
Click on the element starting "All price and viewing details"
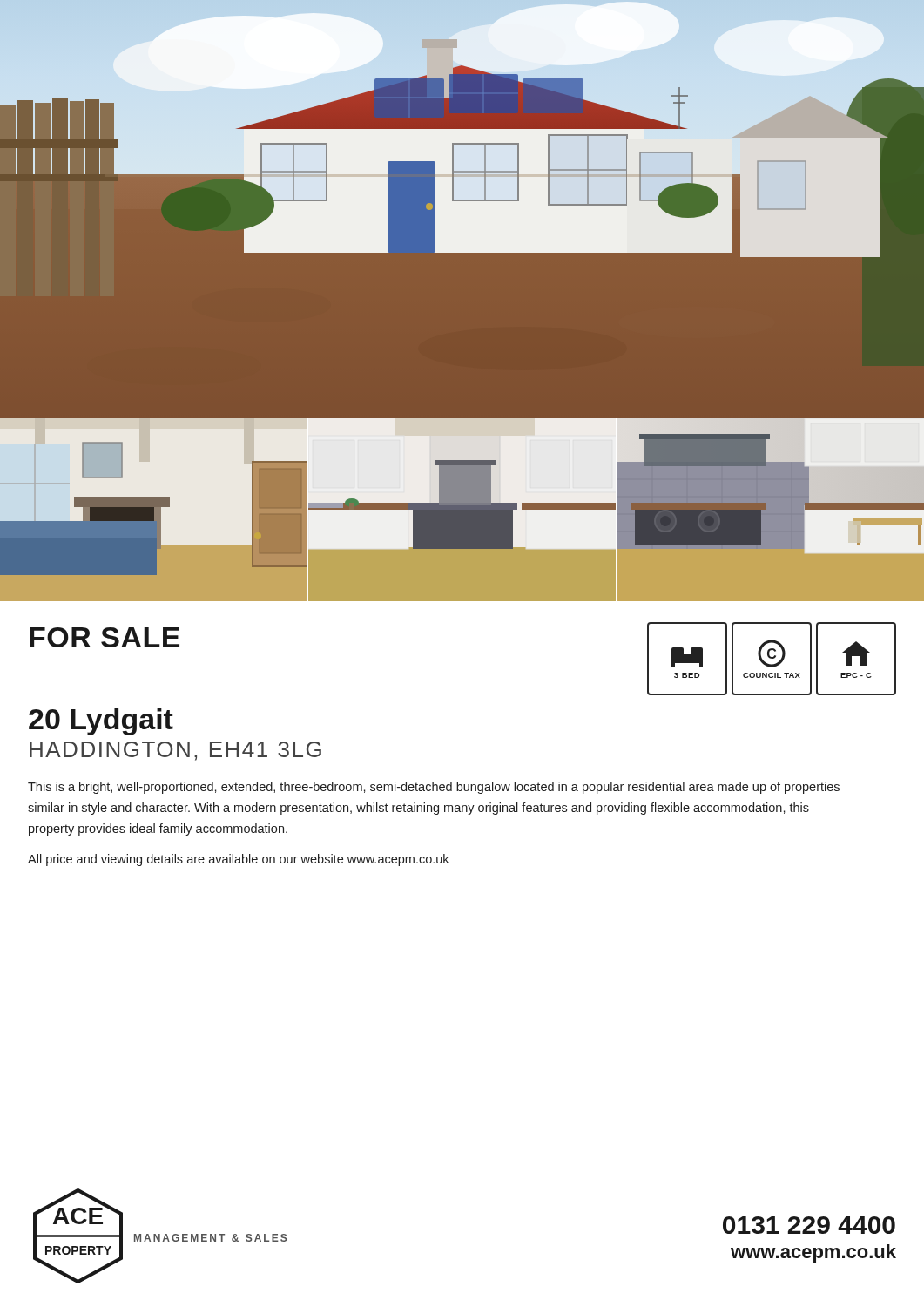(238, 859)
